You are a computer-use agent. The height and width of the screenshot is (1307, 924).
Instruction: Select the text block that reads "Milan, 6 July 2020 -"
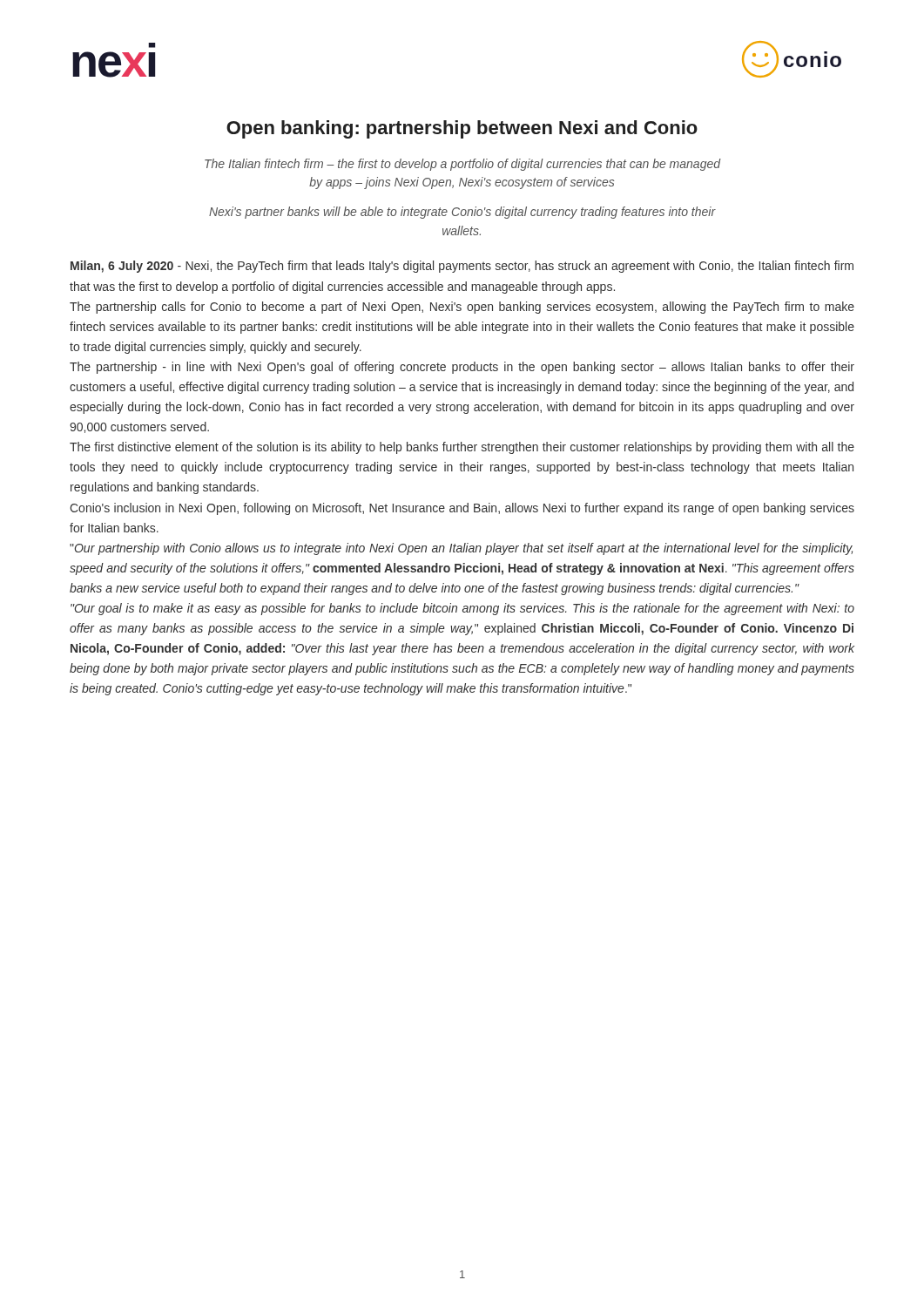coord(462,277)
